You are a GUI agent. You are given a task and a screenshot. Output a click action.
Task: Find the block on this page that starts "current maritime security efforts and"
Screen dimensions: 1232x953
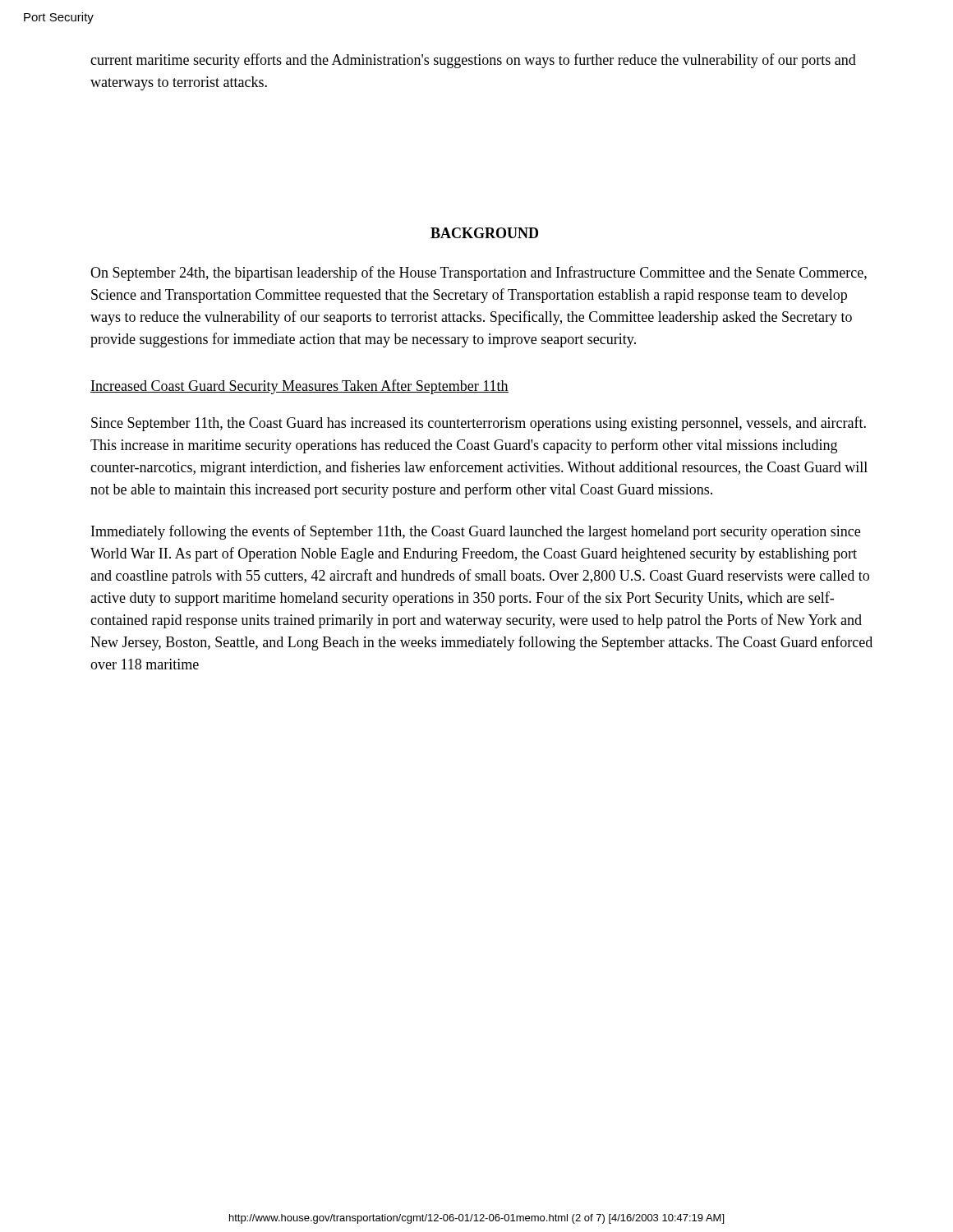click(473, 71)
